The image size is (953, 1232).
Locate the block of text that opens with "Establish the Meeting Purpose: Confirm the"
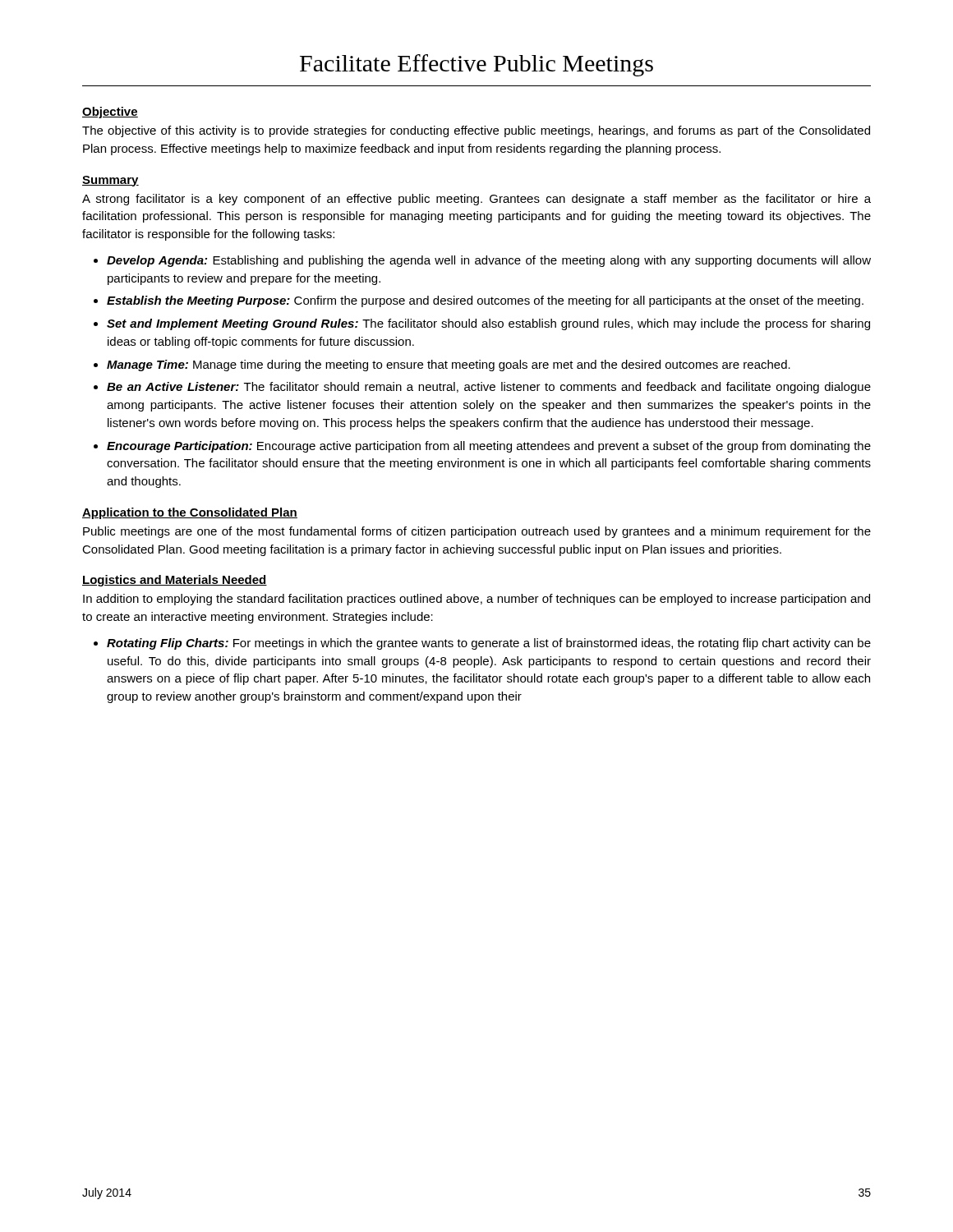click(486, 300)
